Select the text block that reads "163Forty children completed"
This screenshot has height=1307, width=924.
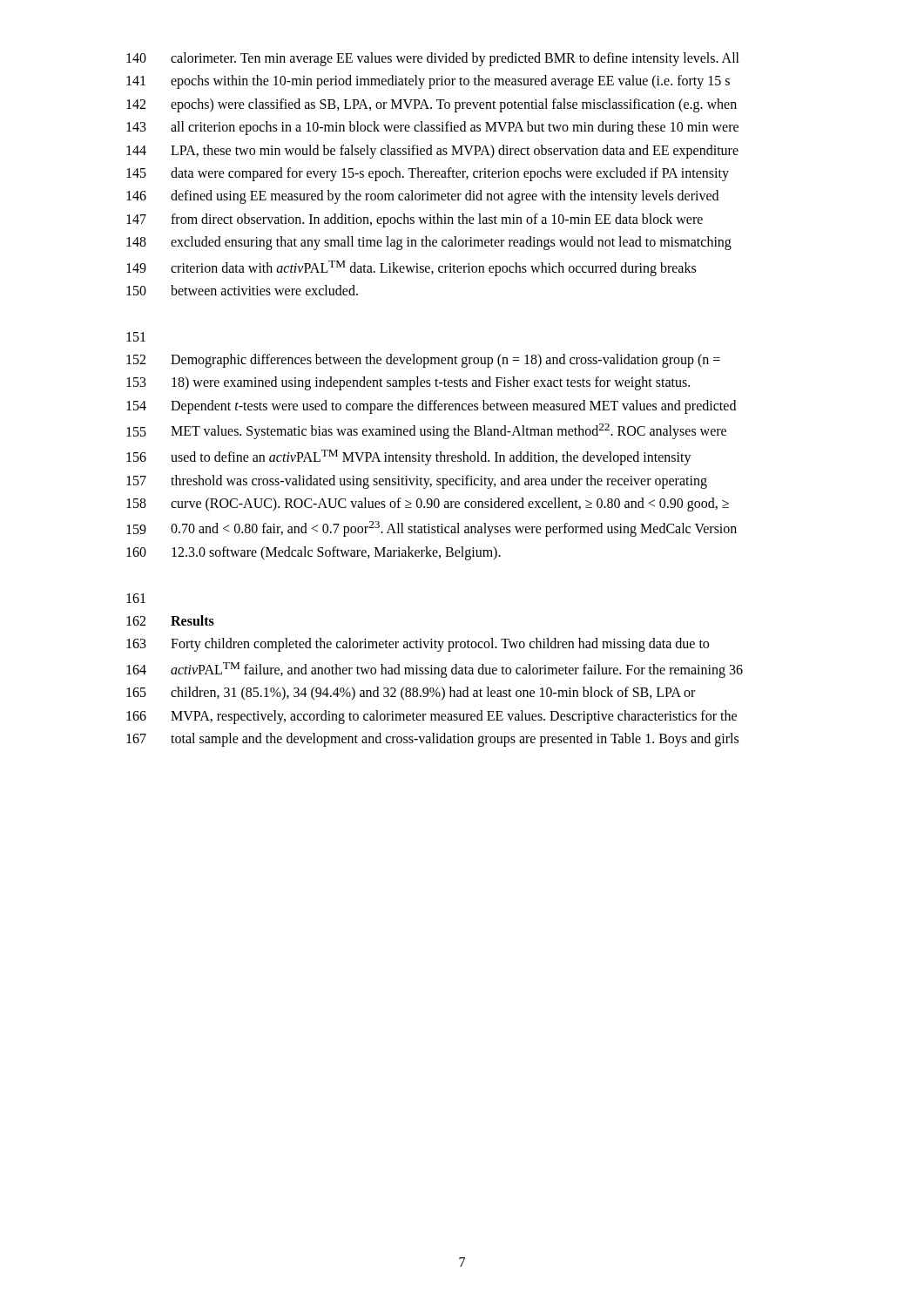tap(475, 692)
